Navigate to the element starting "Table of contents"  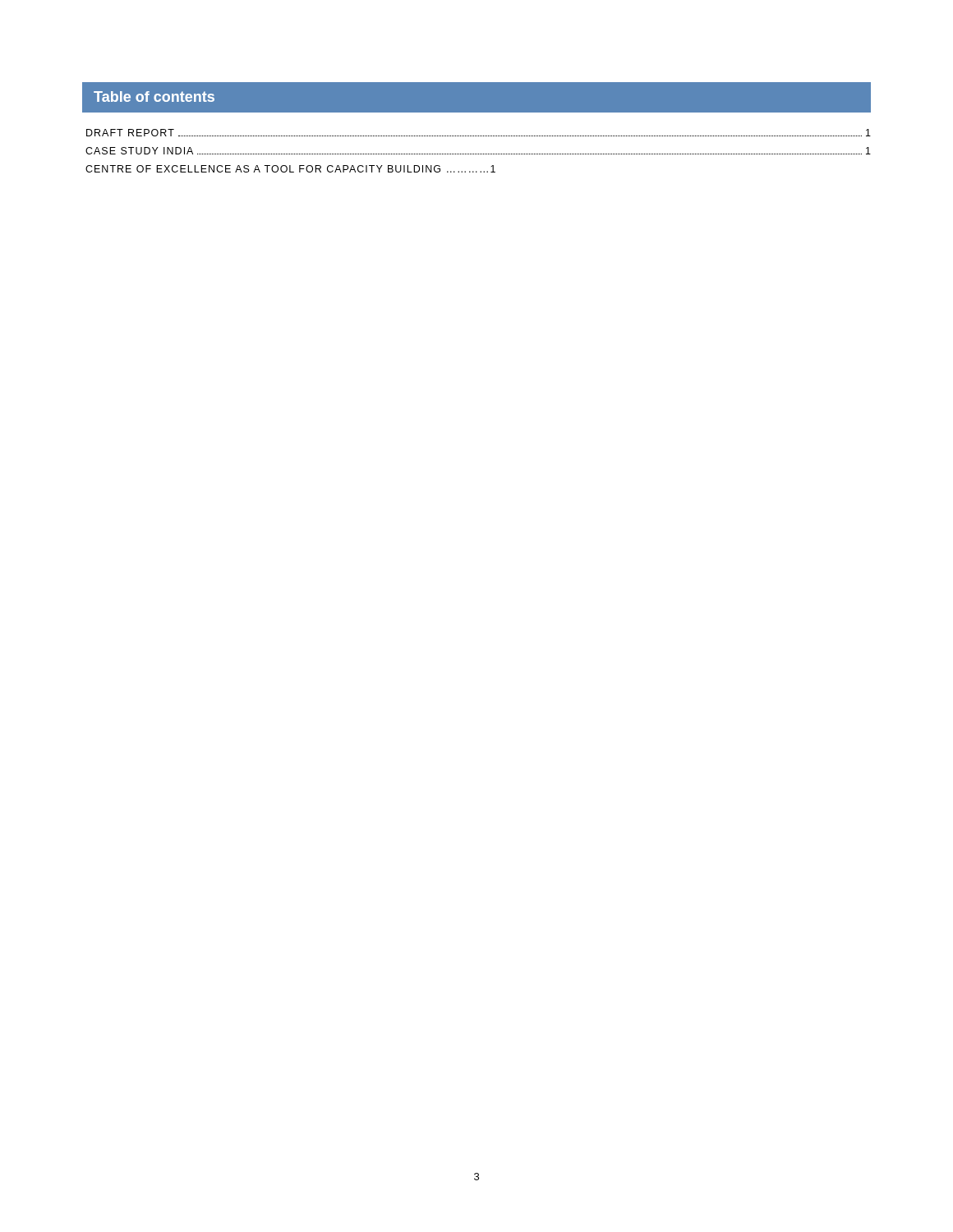pos(154,97)
